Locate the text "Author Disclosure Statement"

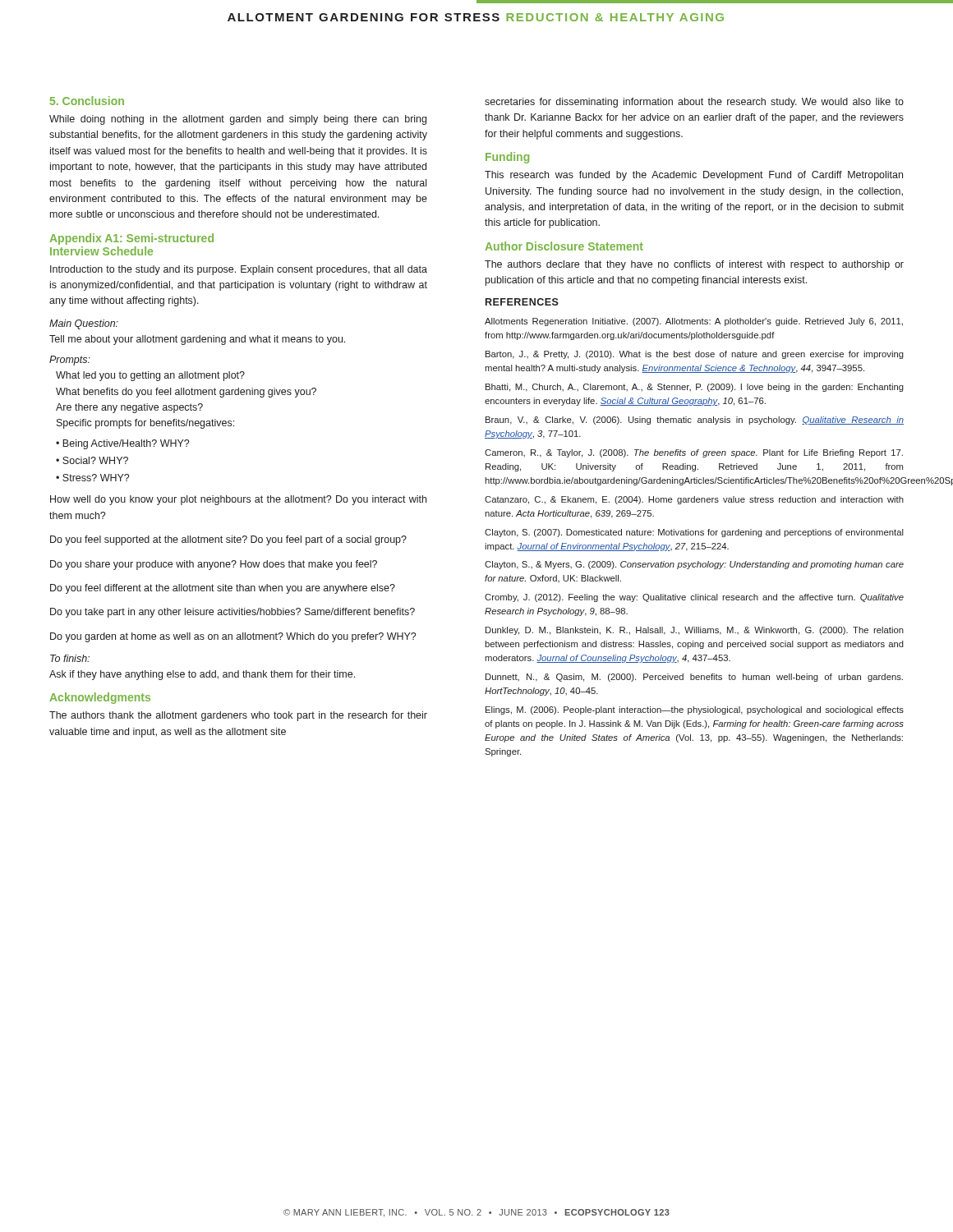point(564,246)
